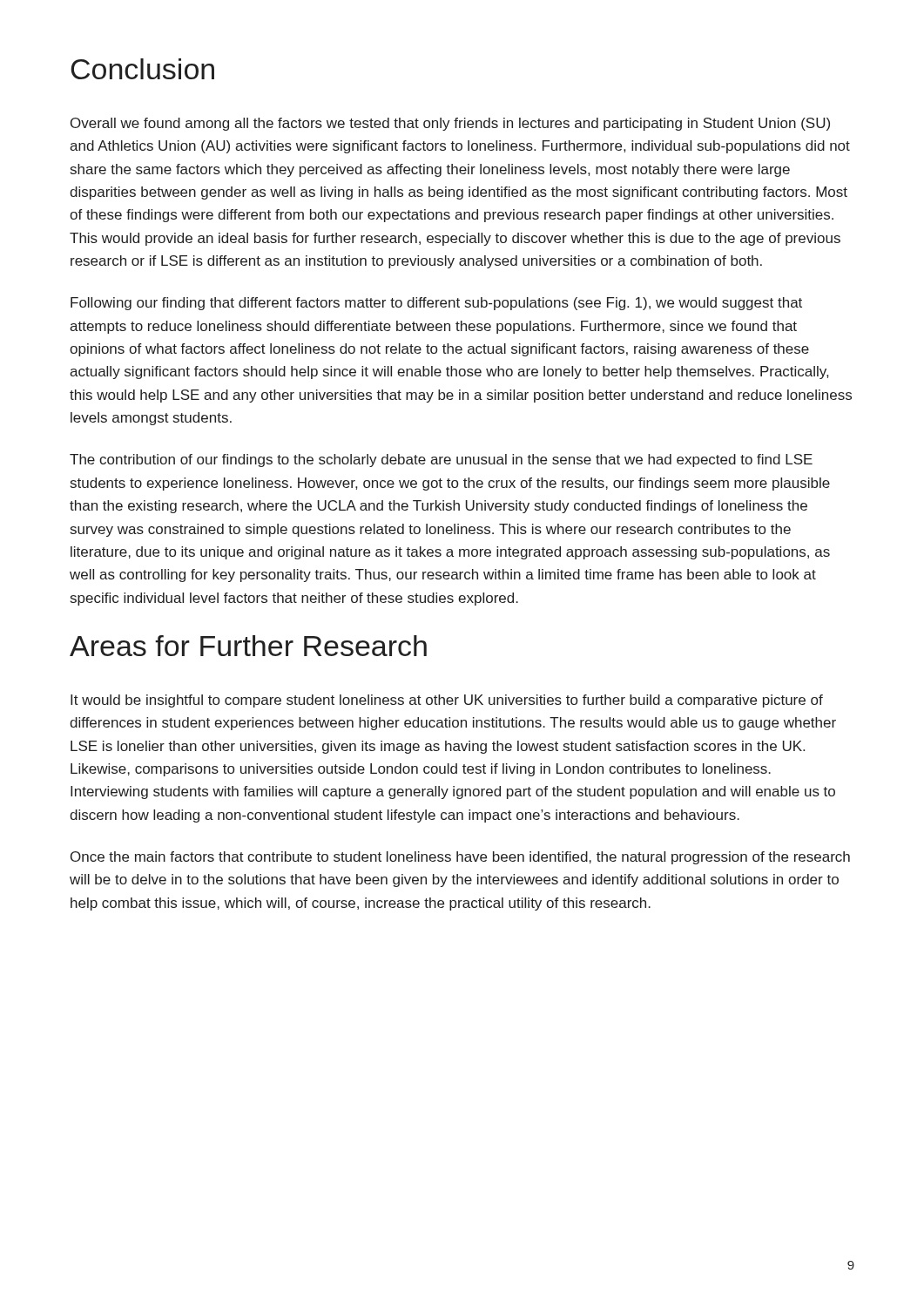Where is the passage that starts "Following our finding that different factors matter"?
The height and width of the screenshot is (1307, 924).
pyautogui.click(x=462, y=361)
